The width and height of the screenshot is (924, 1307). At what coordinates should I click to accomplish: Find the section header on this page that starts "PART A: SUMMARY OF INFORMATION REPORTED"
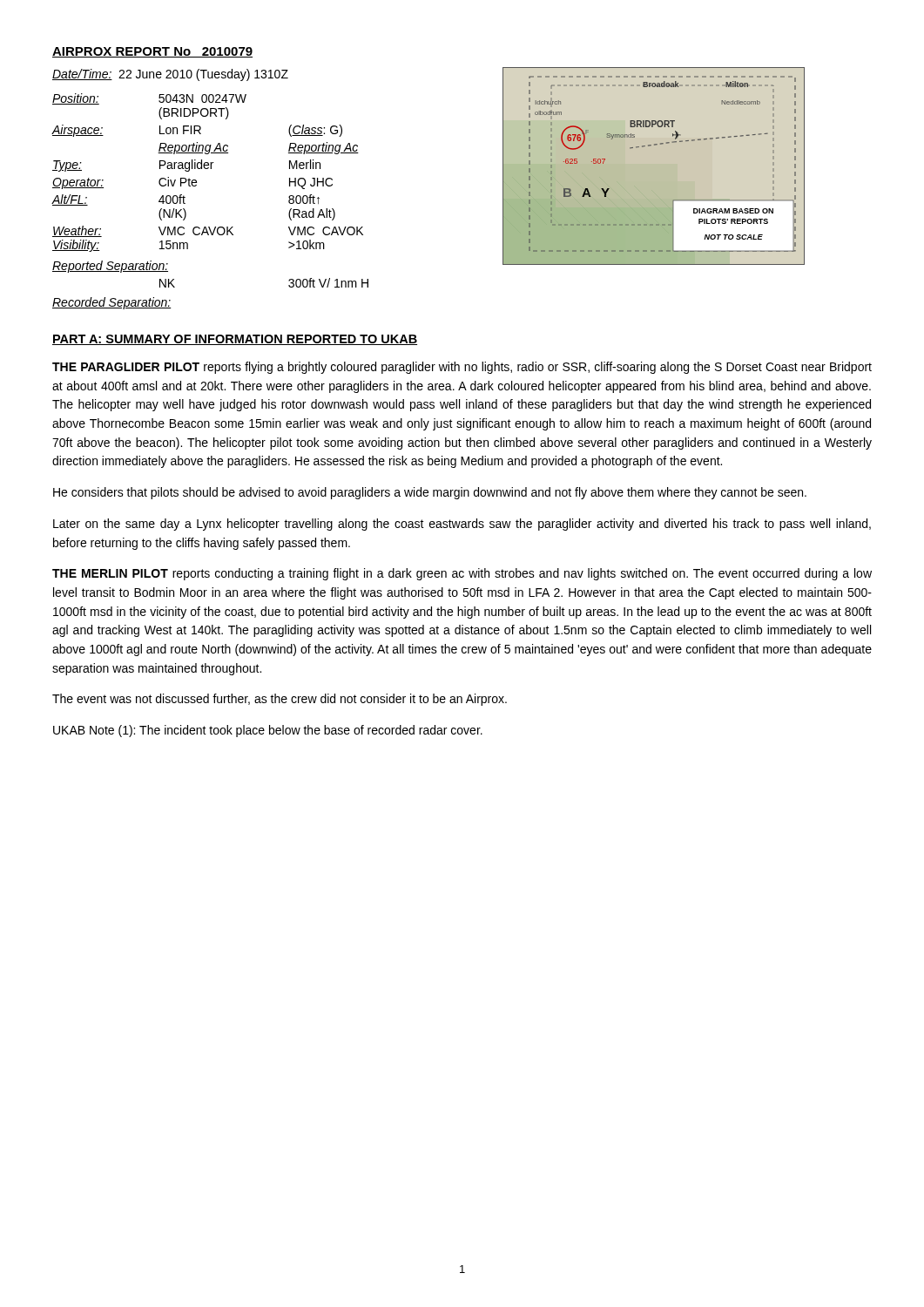(235, 339)
